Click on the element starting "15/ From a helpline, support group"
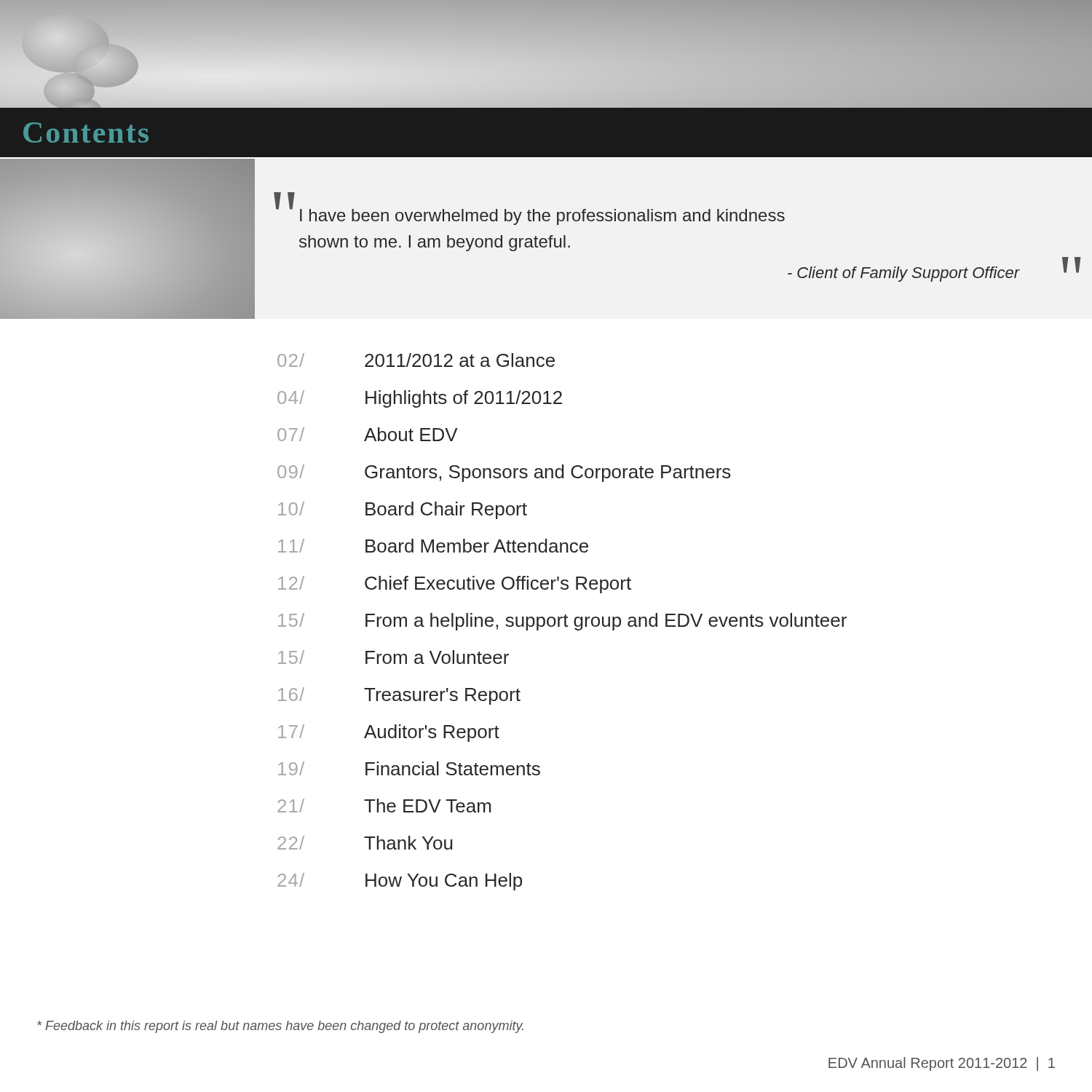This screenshot has height=1092, width=1092. (562, 621)
